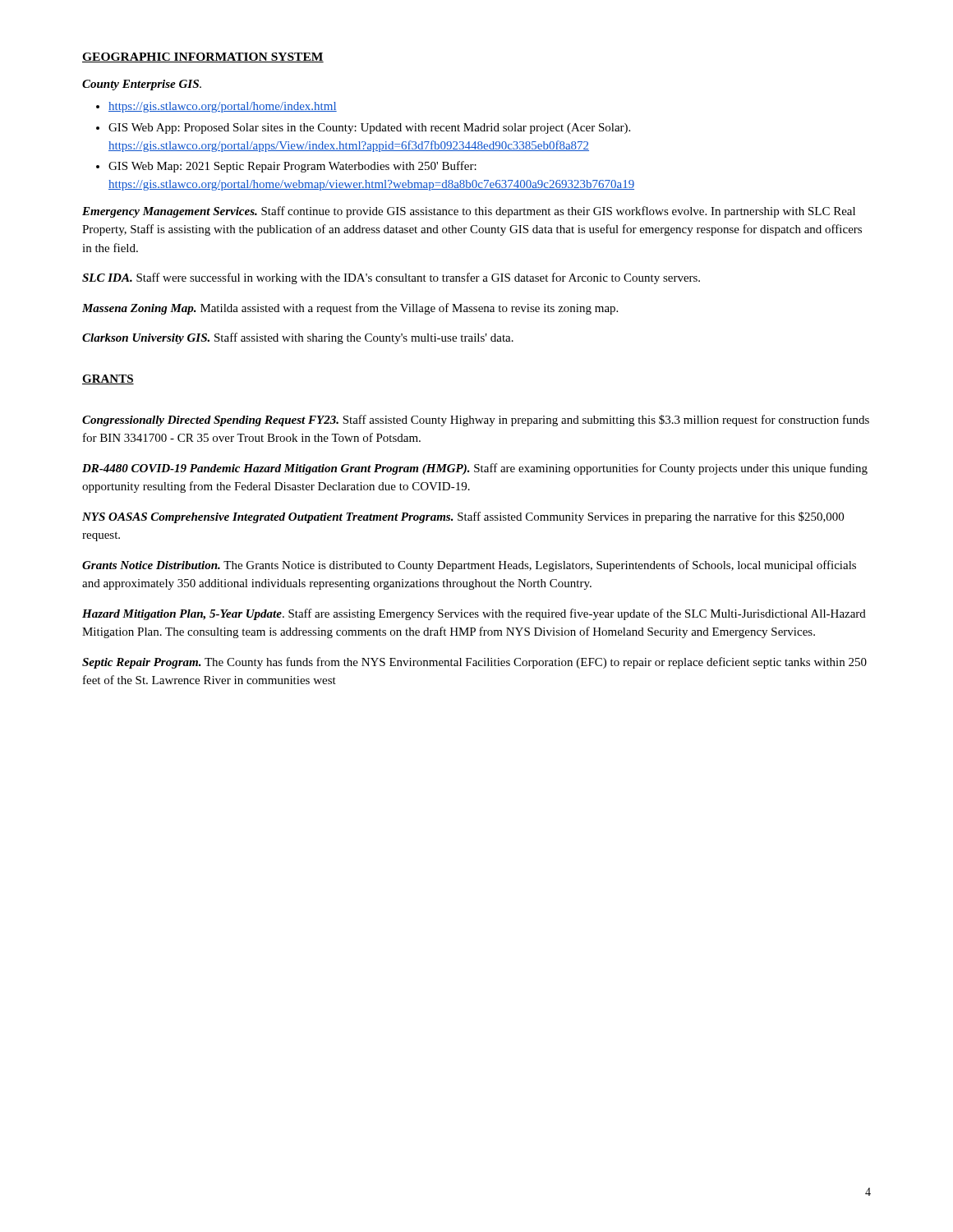
Task: Click on the text block that reads "Hazard Mitigation Plan, 5-Year Update."
Action: [474, 623]
